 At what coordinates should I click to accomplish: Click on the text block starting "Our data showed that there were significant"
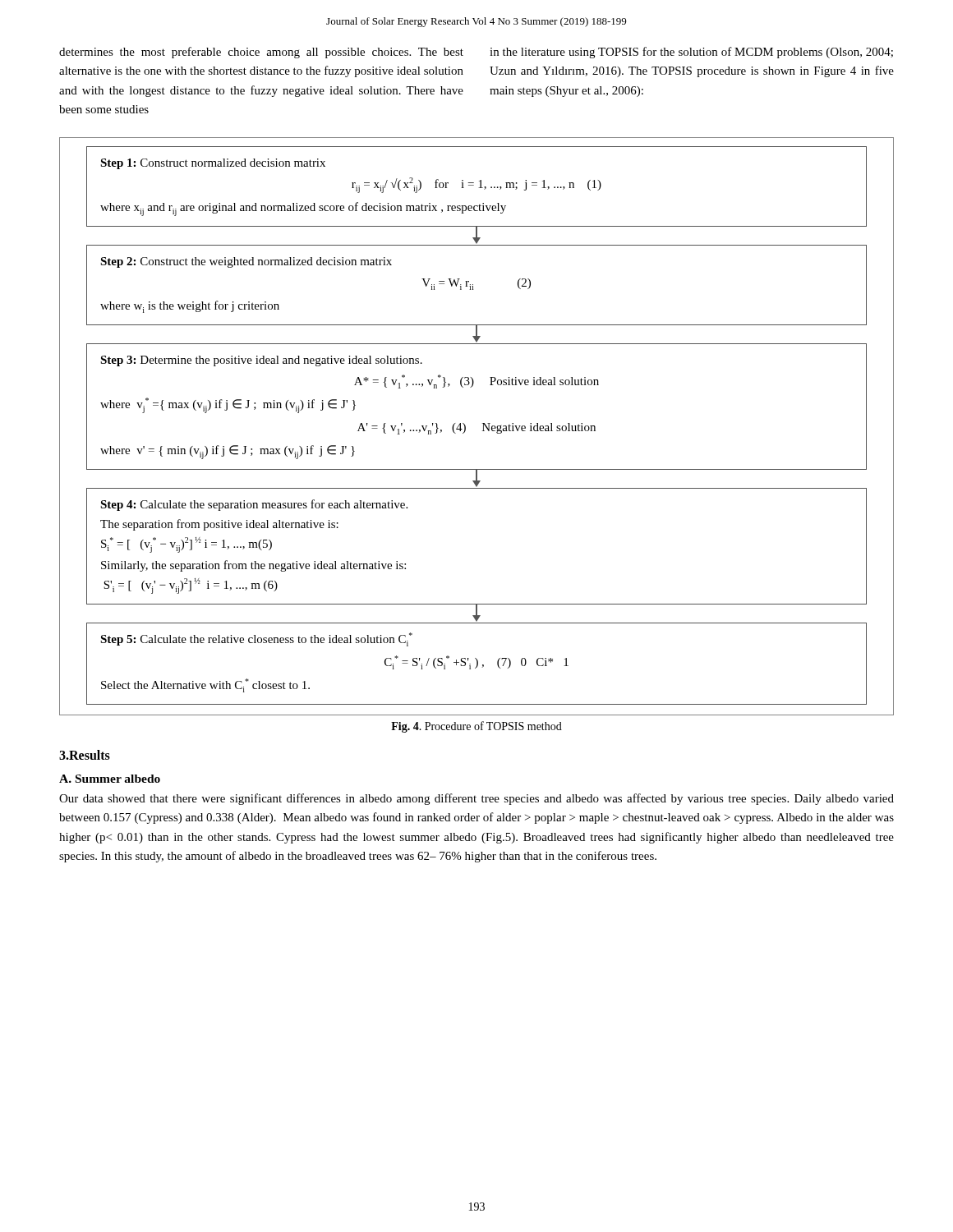(x=476, y=827)
